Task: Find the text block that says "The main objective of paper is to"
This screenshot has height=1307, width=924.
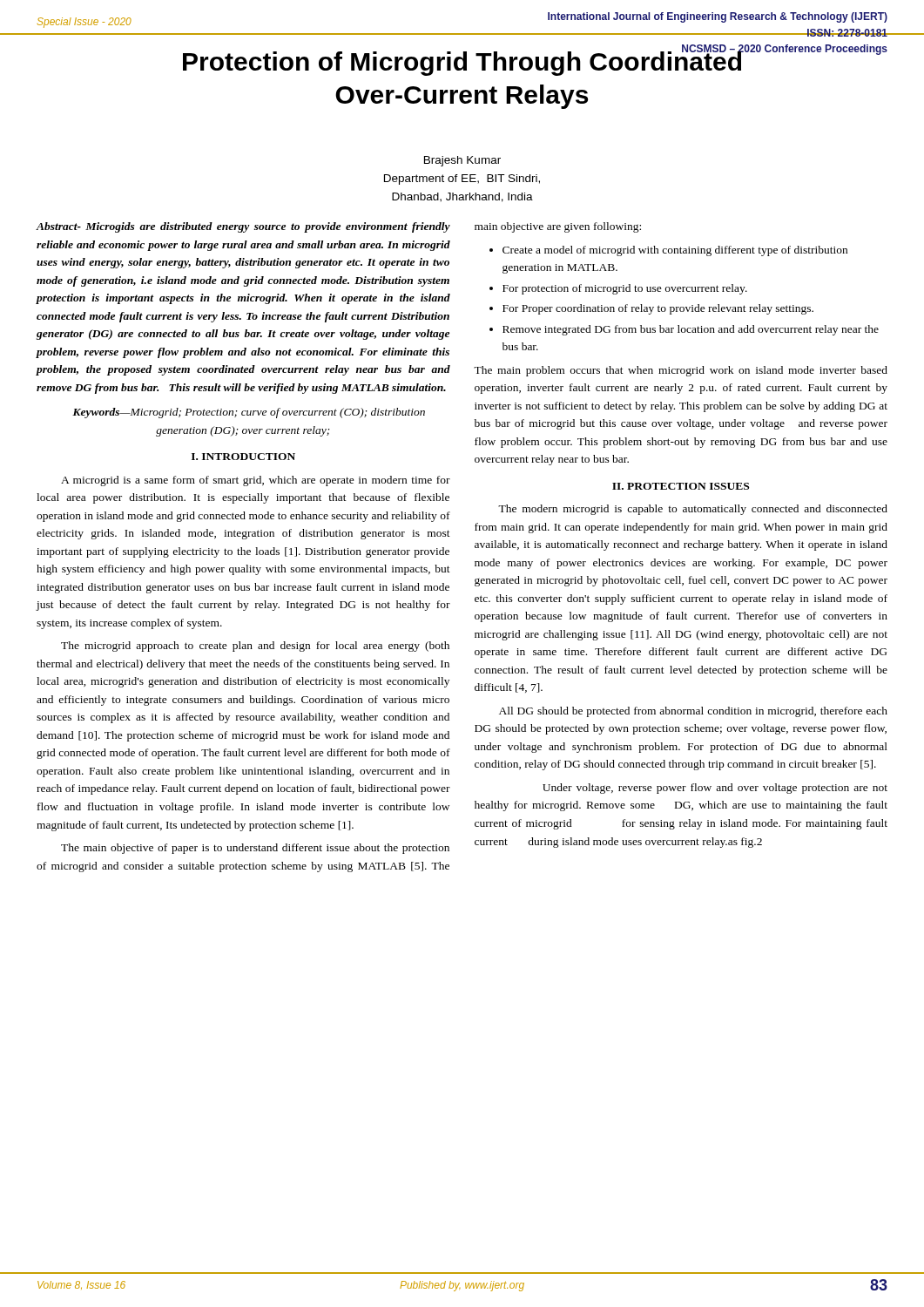Action: tap(339, 546)
